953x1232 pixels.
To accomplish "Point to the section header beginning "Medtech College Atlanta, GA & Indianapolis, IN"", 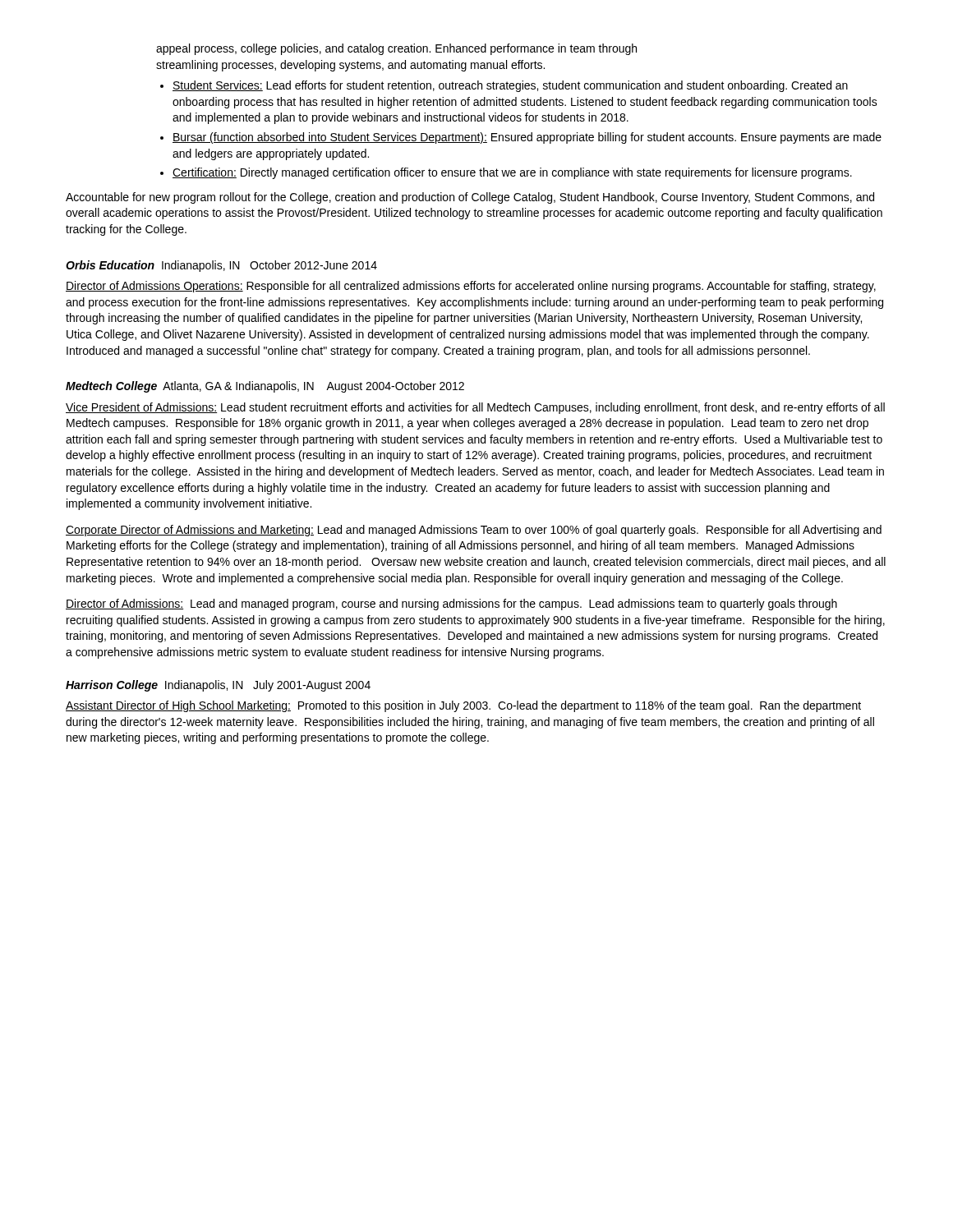I will pos(265,386).
